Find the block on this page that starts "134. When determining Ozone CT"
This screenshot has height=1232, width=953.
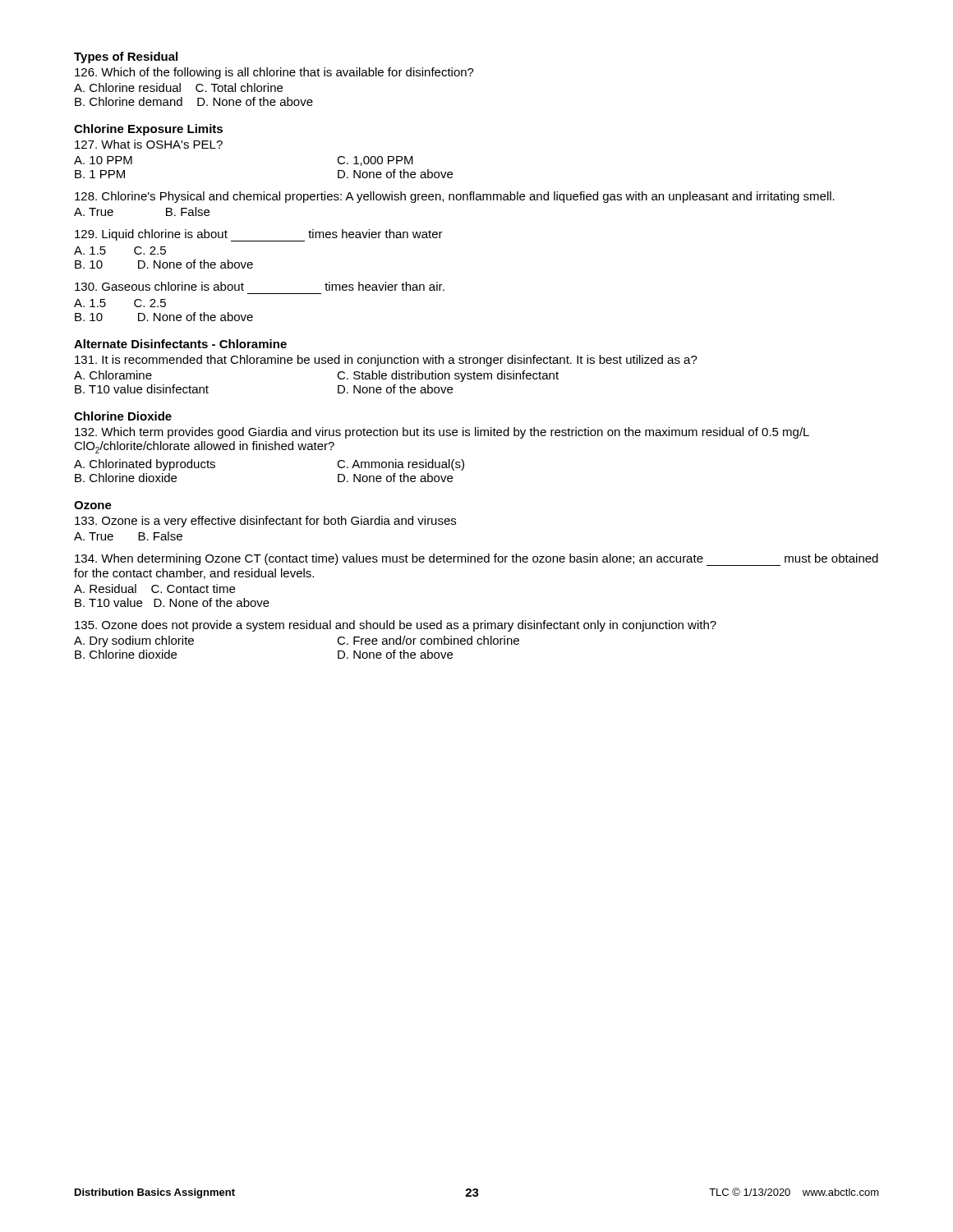coord(476,560)
